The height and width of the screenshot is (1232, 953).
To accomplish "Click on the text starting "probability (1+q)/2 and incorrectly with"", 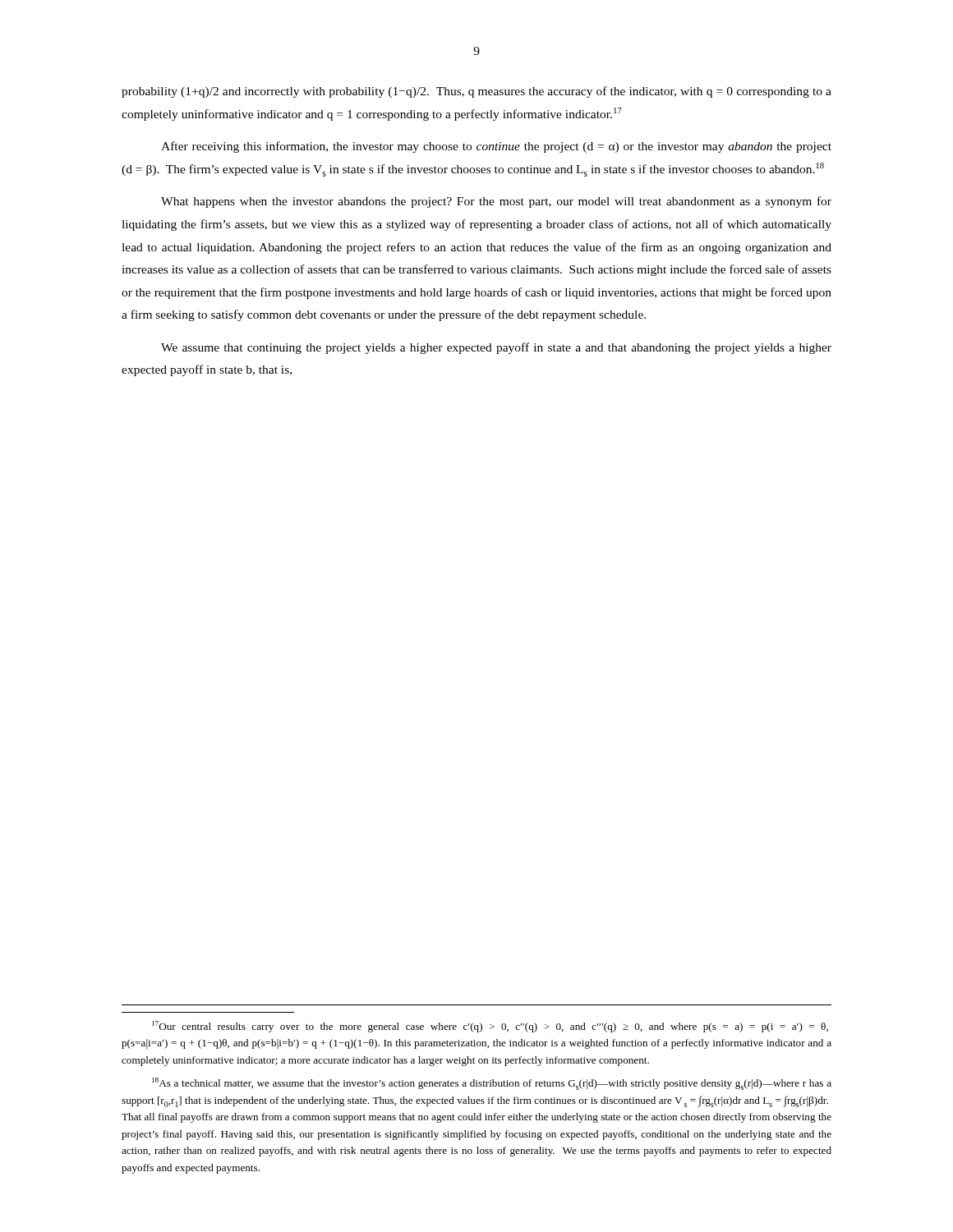I will tap(476, 102).
